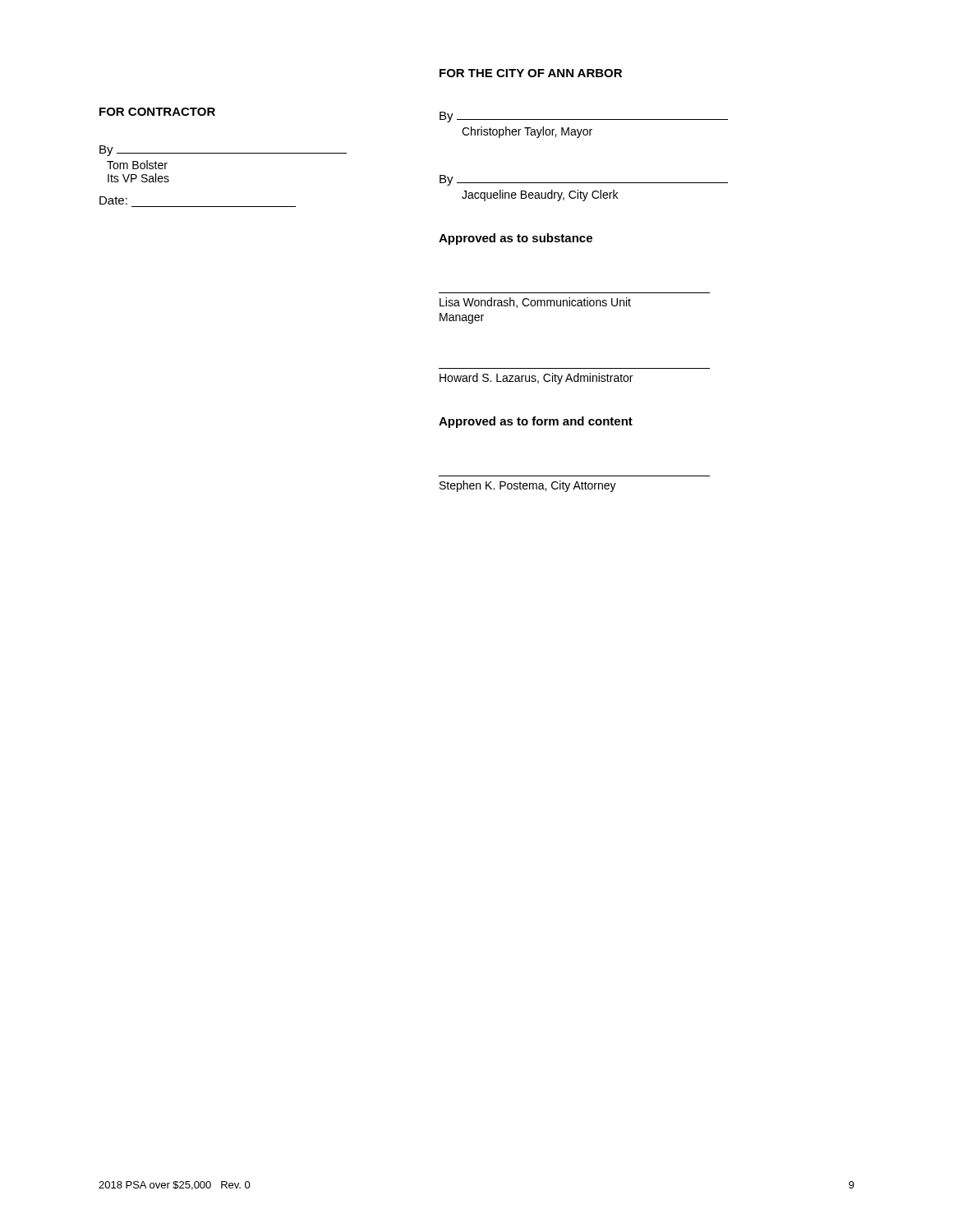This screenshot has width=953, height=1232.
Task: Click on the text block that says "By Jacqueline Beaudry, City"
Action: pyautogui.click(x=647, y=184)
